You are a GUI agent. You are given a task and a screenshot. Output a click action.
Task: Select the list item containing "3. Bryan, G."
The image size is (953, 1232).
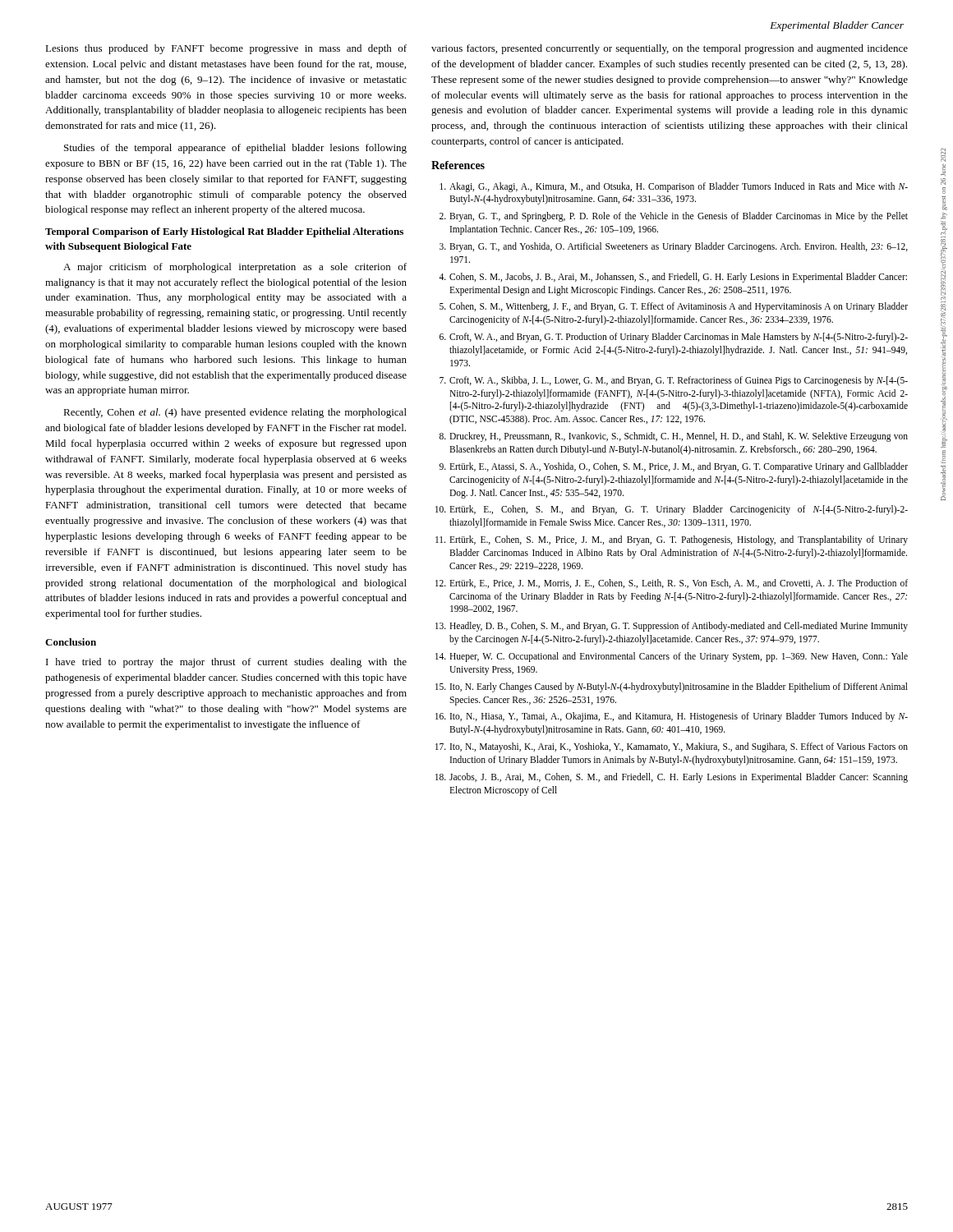(x=670, y=254)
